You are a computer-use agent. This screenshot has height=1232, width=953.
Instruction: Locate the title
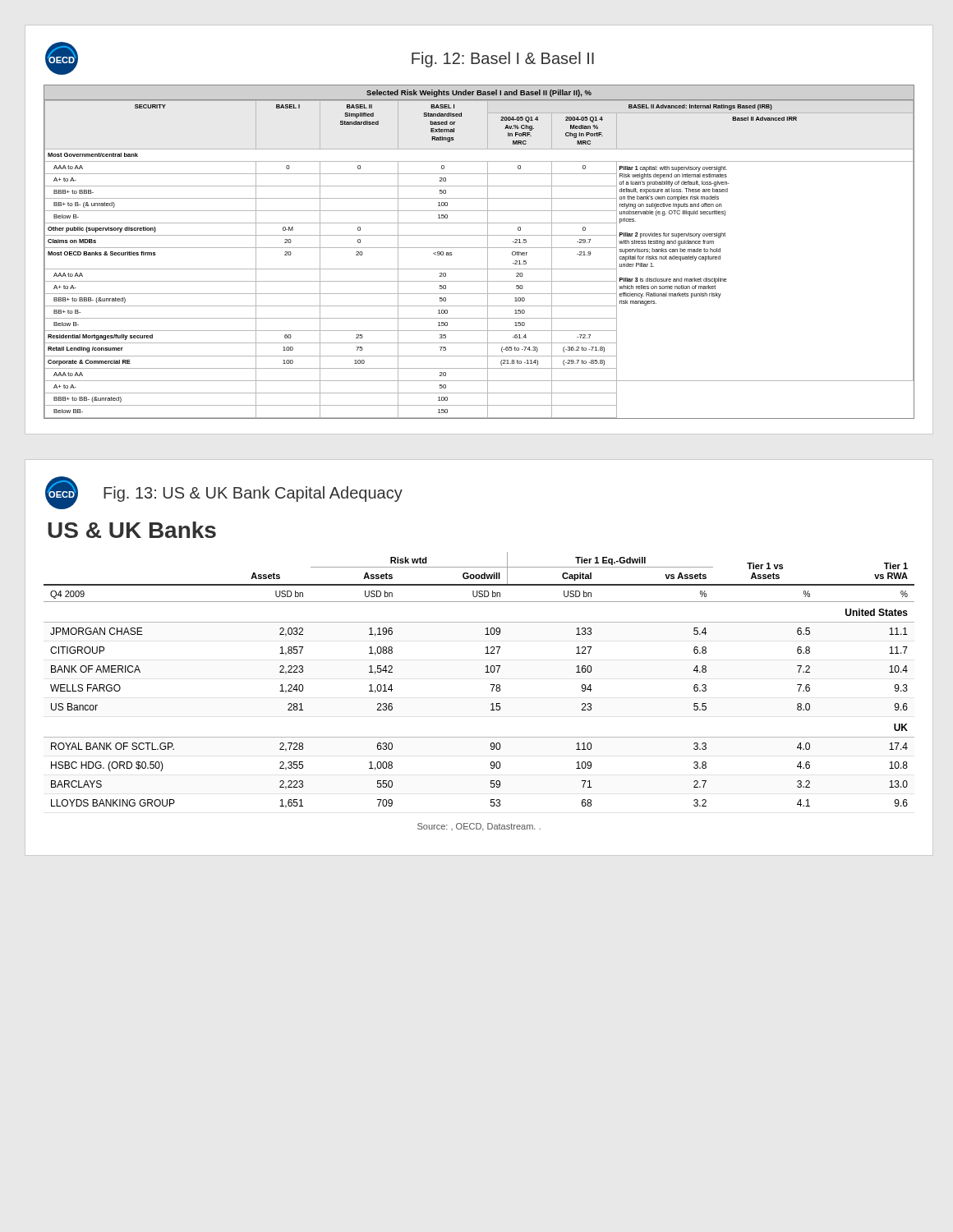point(481,531)
